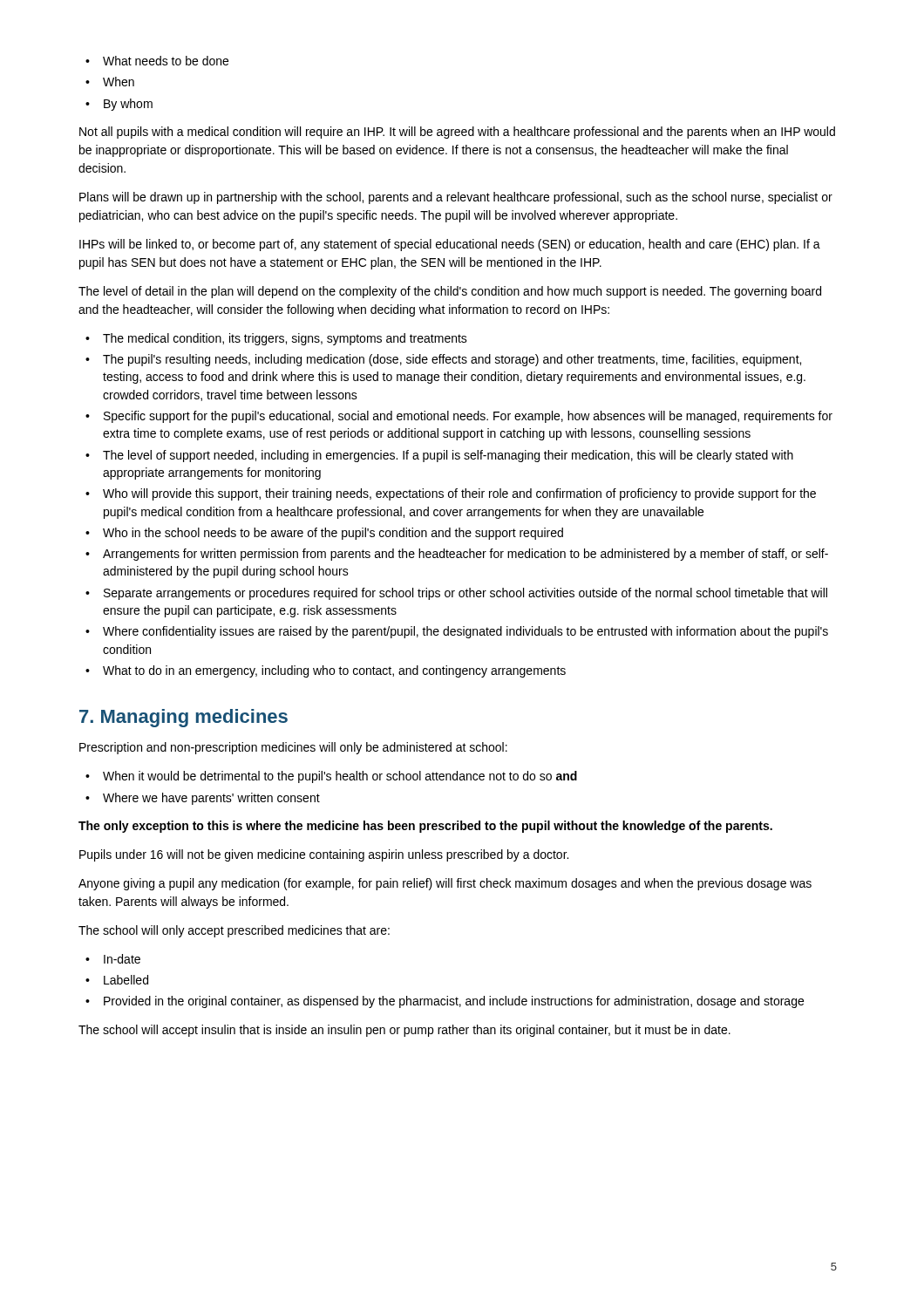924x1308 pixels.
Task: Where is the passage that starts "Who will provide this support,"?
Action: point(460,503)
